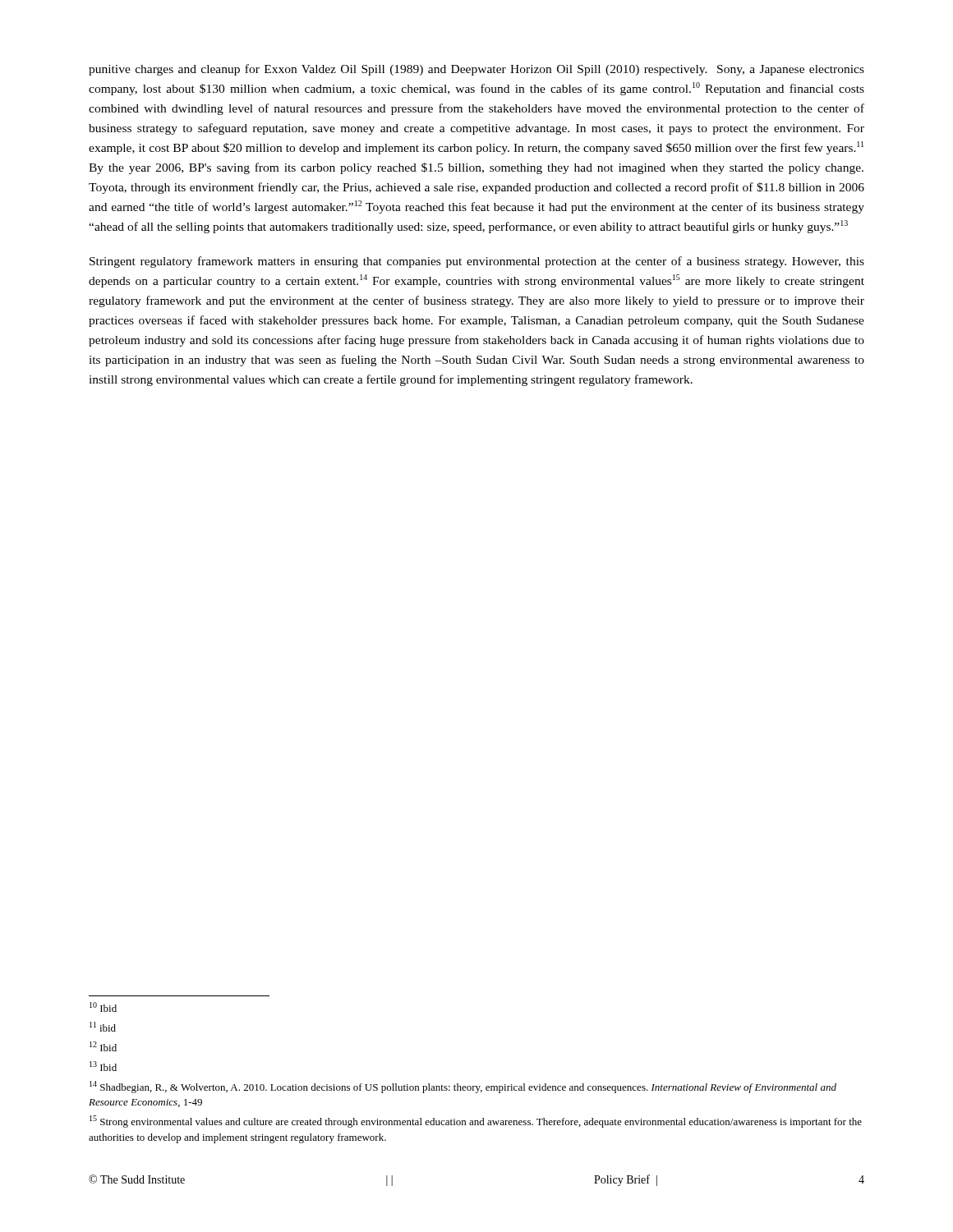The image size is (953, 1232).
Task: Where does it say "13 Ibid"?
Action: pos(103,1067)
